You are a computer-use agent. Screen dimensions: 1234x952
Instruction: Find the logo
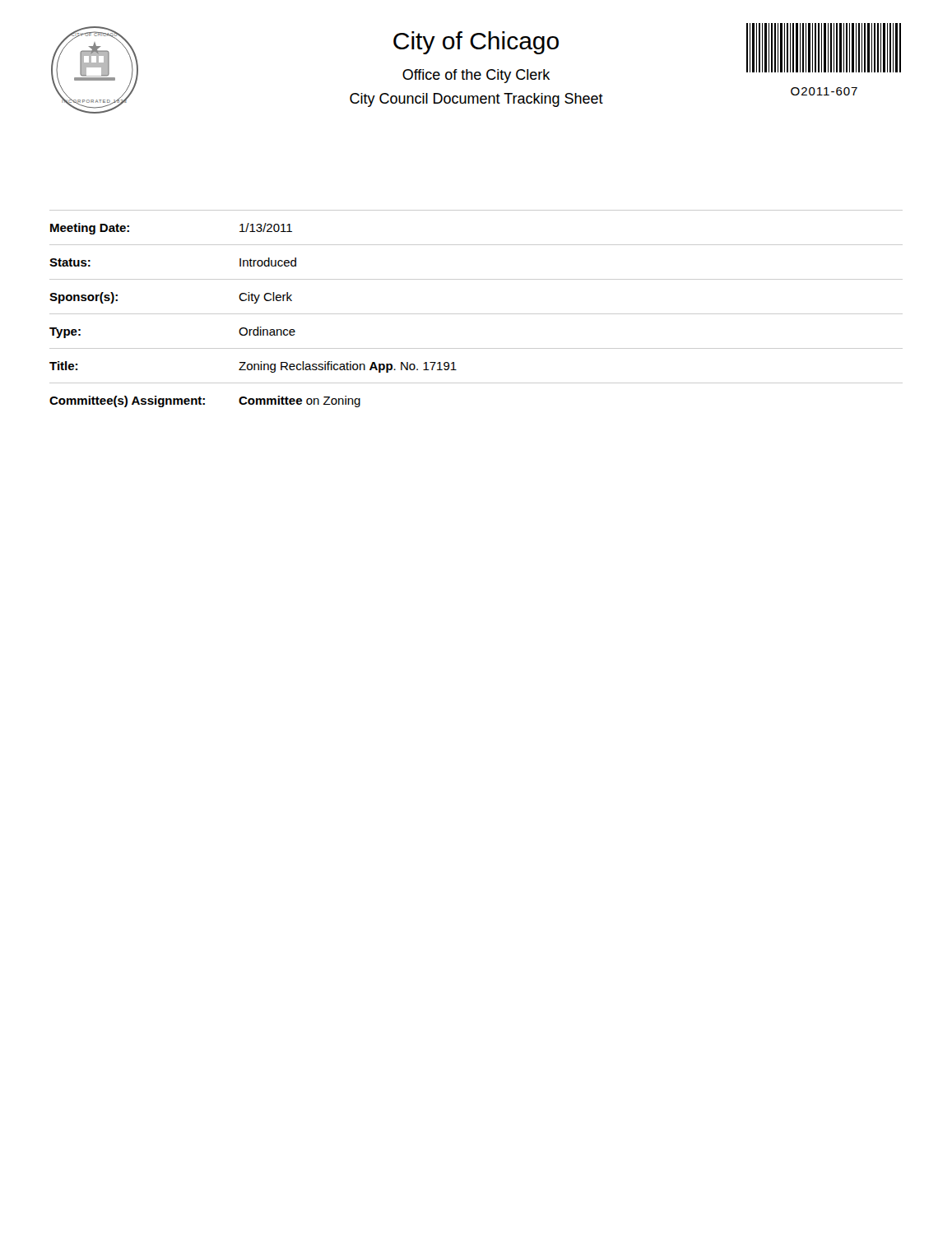(95, 70)
